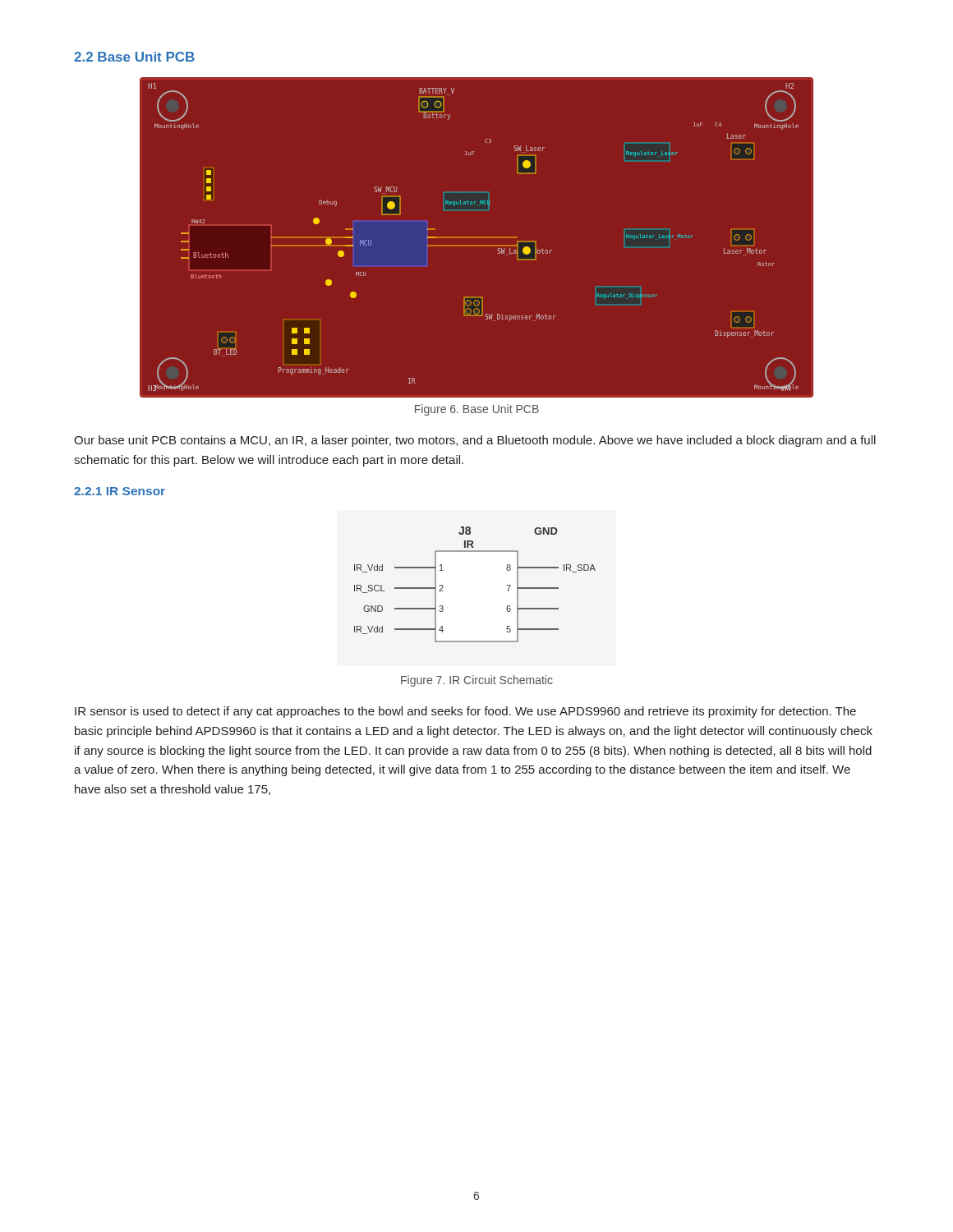Find the engineering diagram
Screen dimensions: 1232x953
click(x=476, y=237)
